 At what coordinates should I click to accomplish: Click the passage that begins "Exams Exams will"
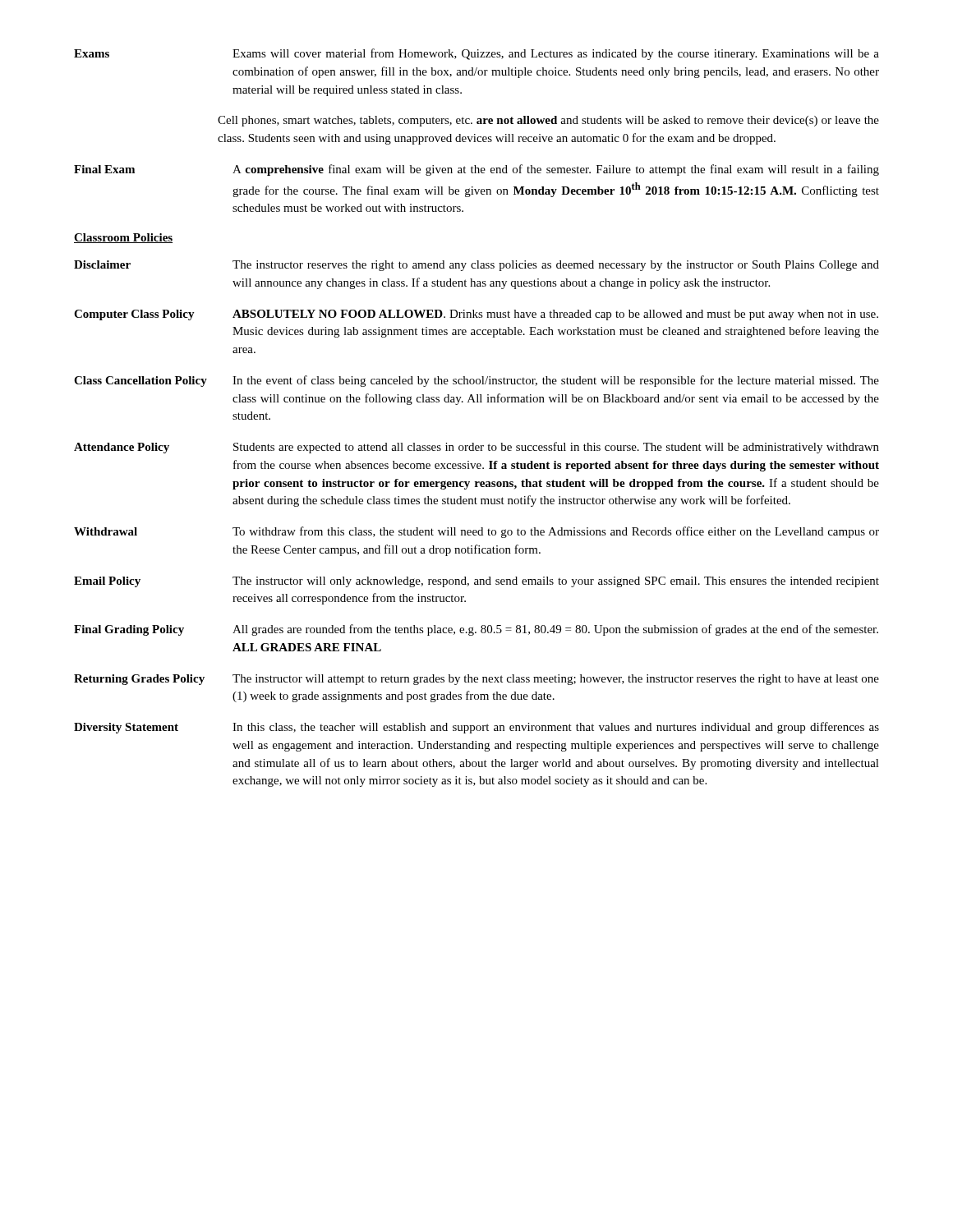coord(476,72)
